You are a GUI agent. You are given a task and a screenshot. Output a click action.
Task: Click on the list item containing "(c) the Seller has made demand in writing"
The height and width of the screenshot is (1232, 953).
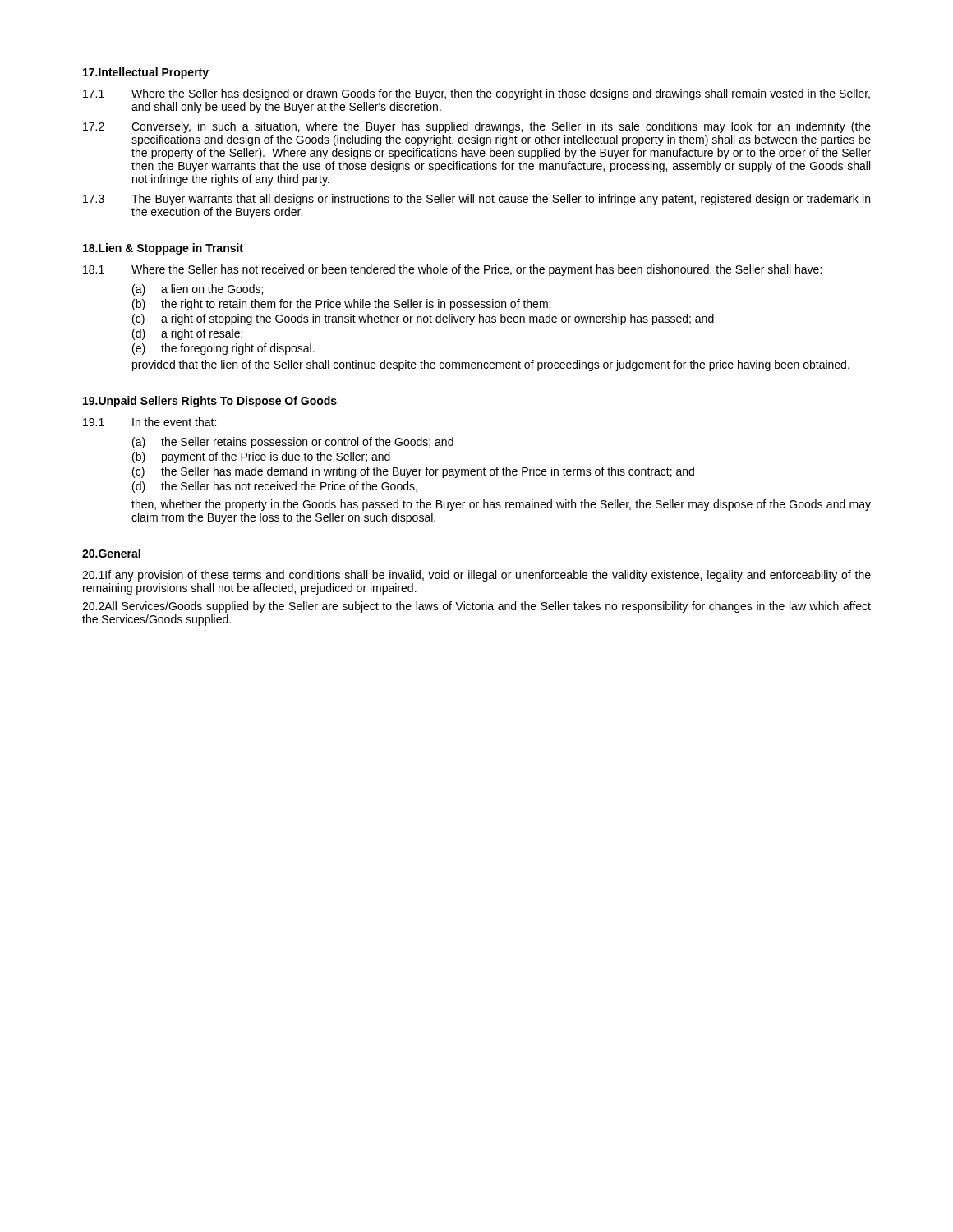pyautogui.click(x=501, y=471)
